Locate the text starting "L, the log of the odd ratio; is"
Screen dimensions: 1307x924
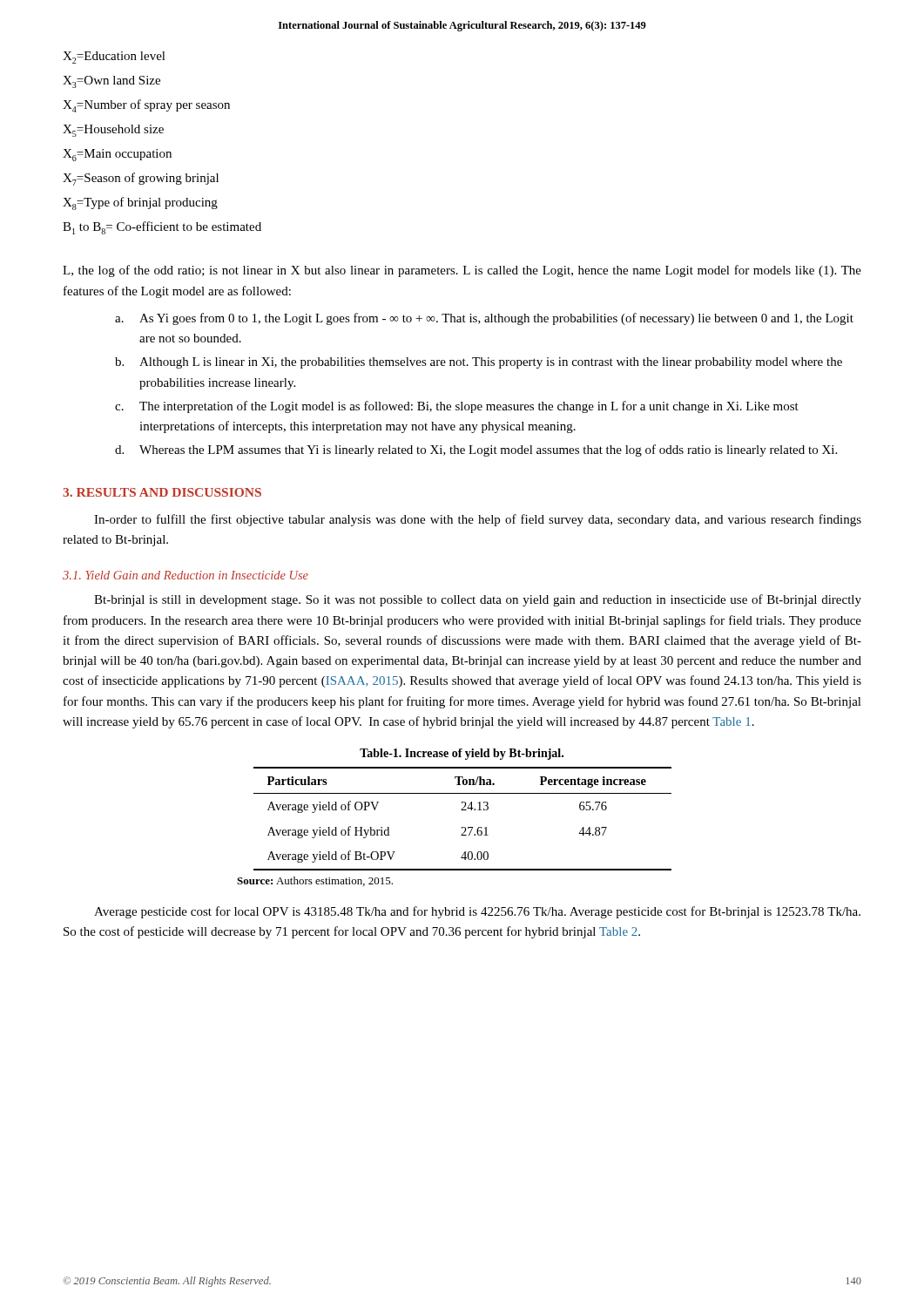(x=462, y=280)
